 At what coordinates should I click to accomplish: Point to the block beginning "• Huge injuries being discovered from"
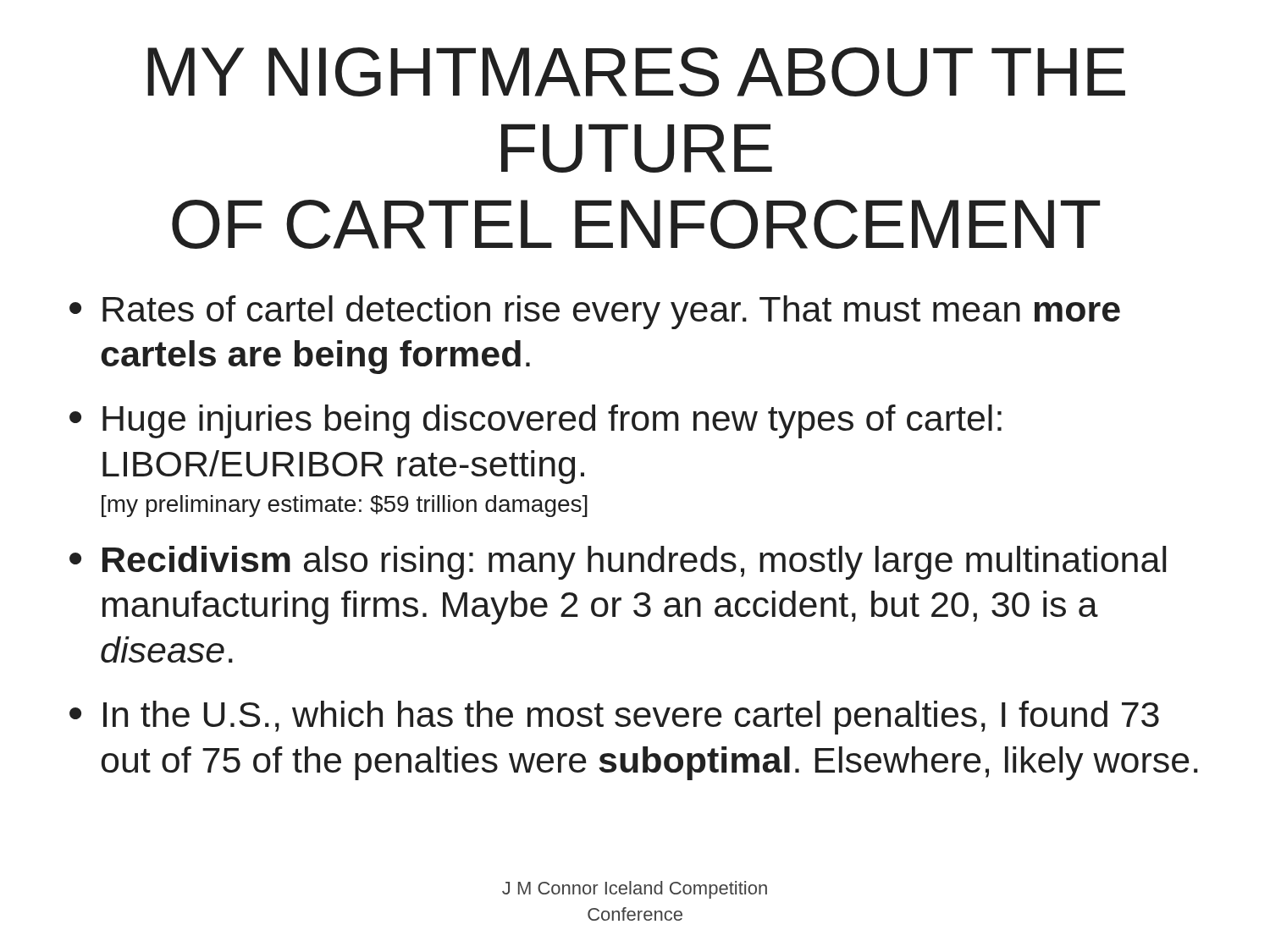tap(536, 421)
